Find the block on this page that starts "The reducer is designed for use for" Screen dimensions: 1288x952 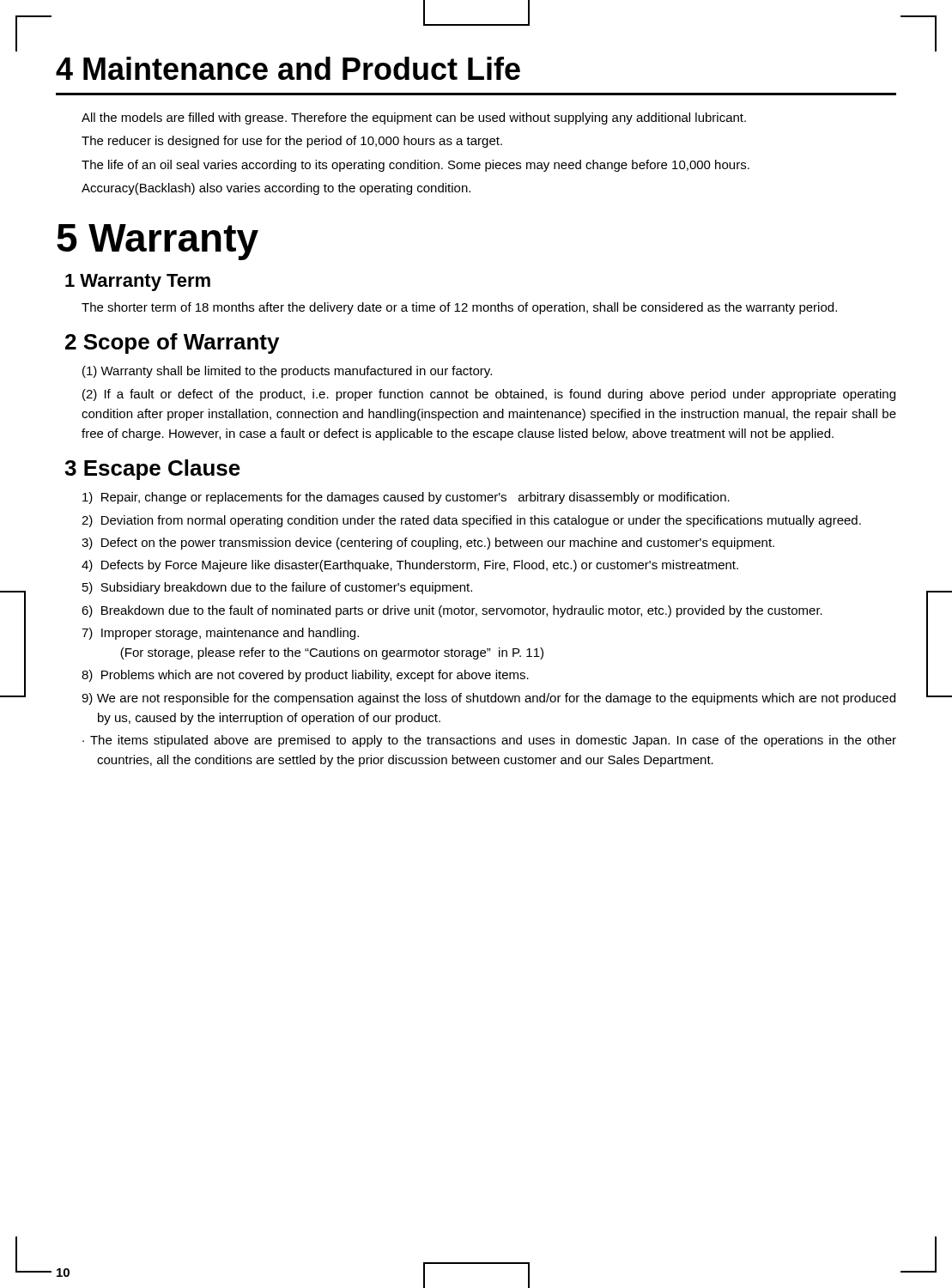476,141
